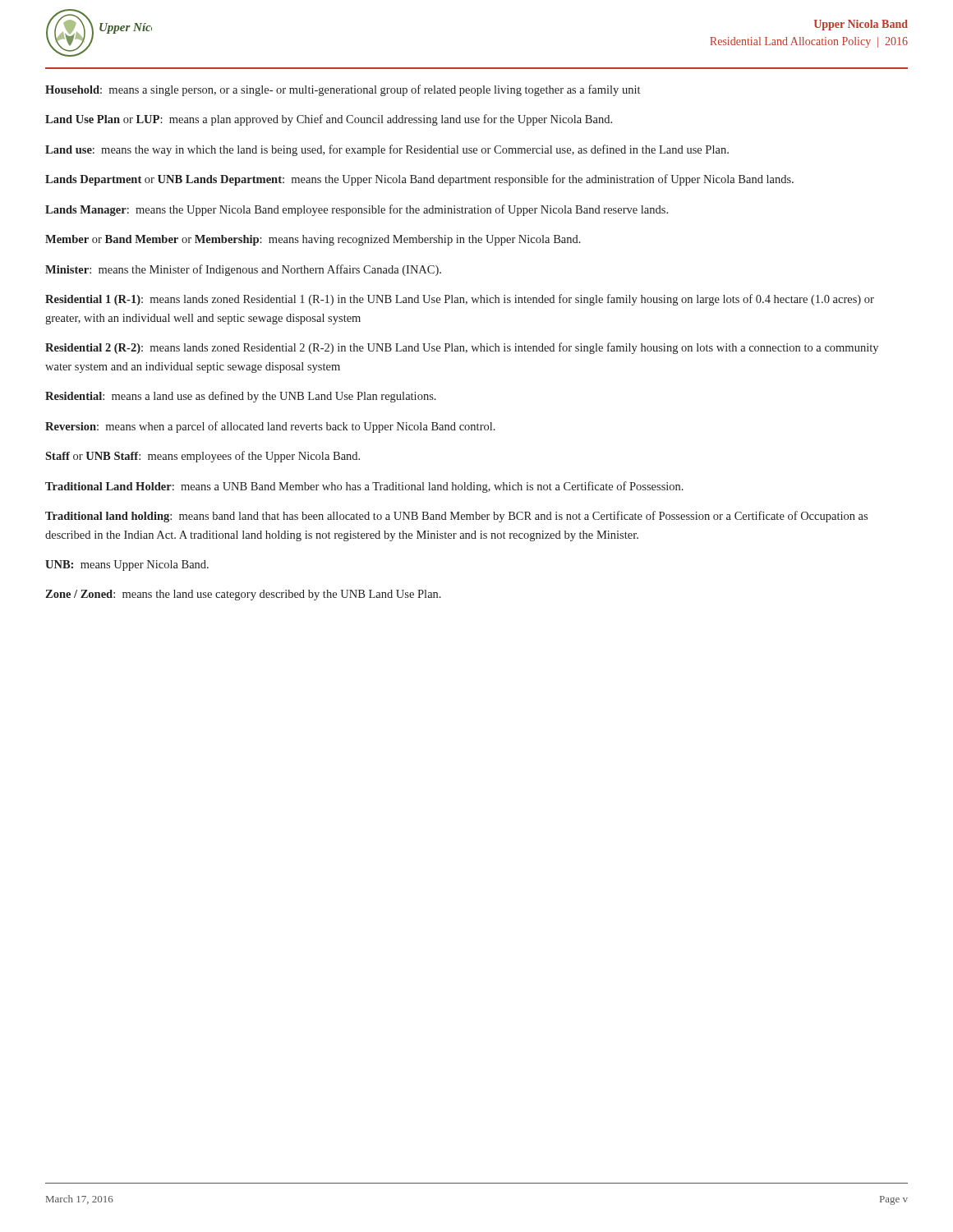The width and height of the screenshot is (953, 1232).
Task: Click on the element starting "Residential: means a land use"
Action: (x=241, y=396)
